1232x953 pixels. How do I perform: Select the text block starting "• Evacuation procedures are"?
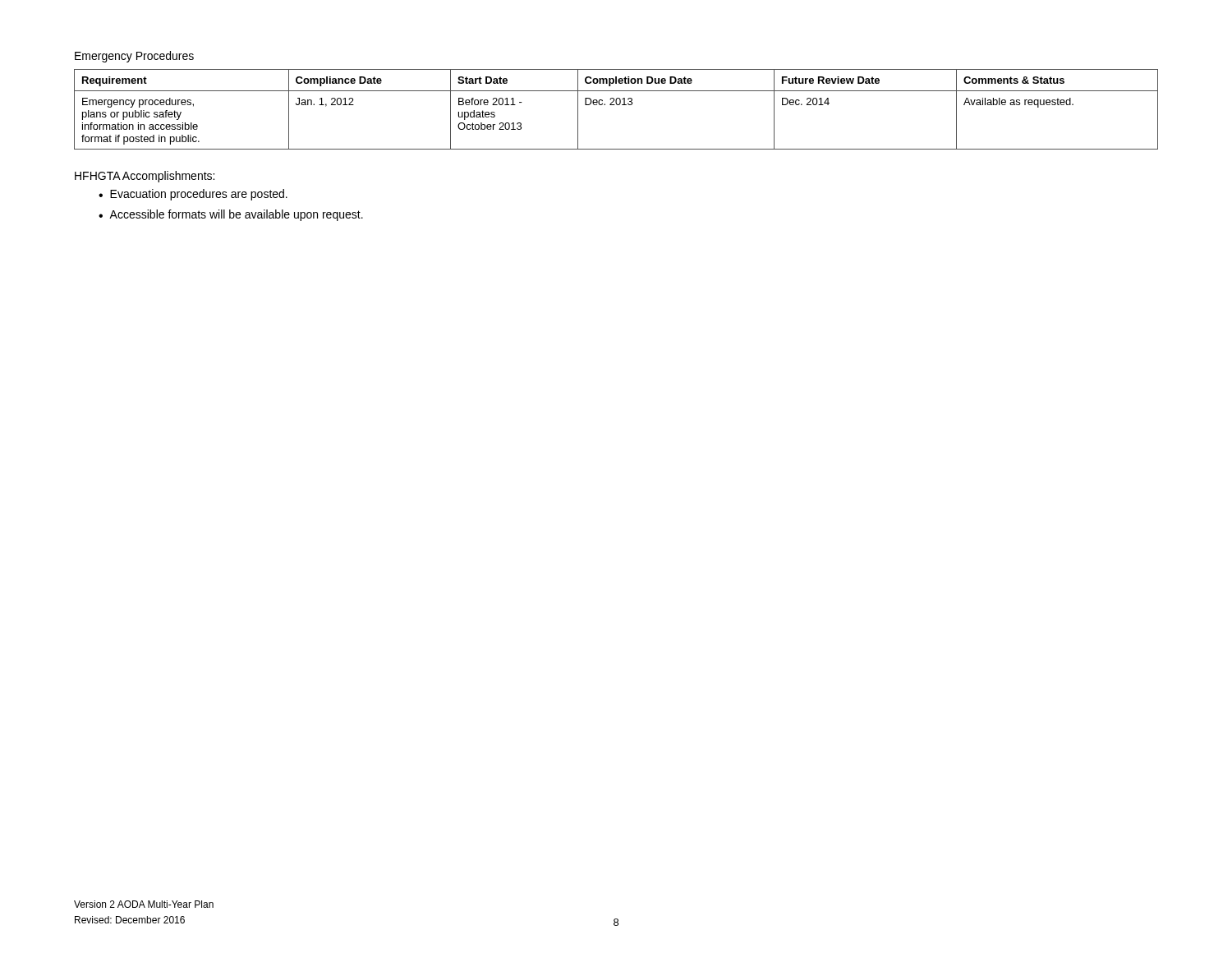coord(193,196)
